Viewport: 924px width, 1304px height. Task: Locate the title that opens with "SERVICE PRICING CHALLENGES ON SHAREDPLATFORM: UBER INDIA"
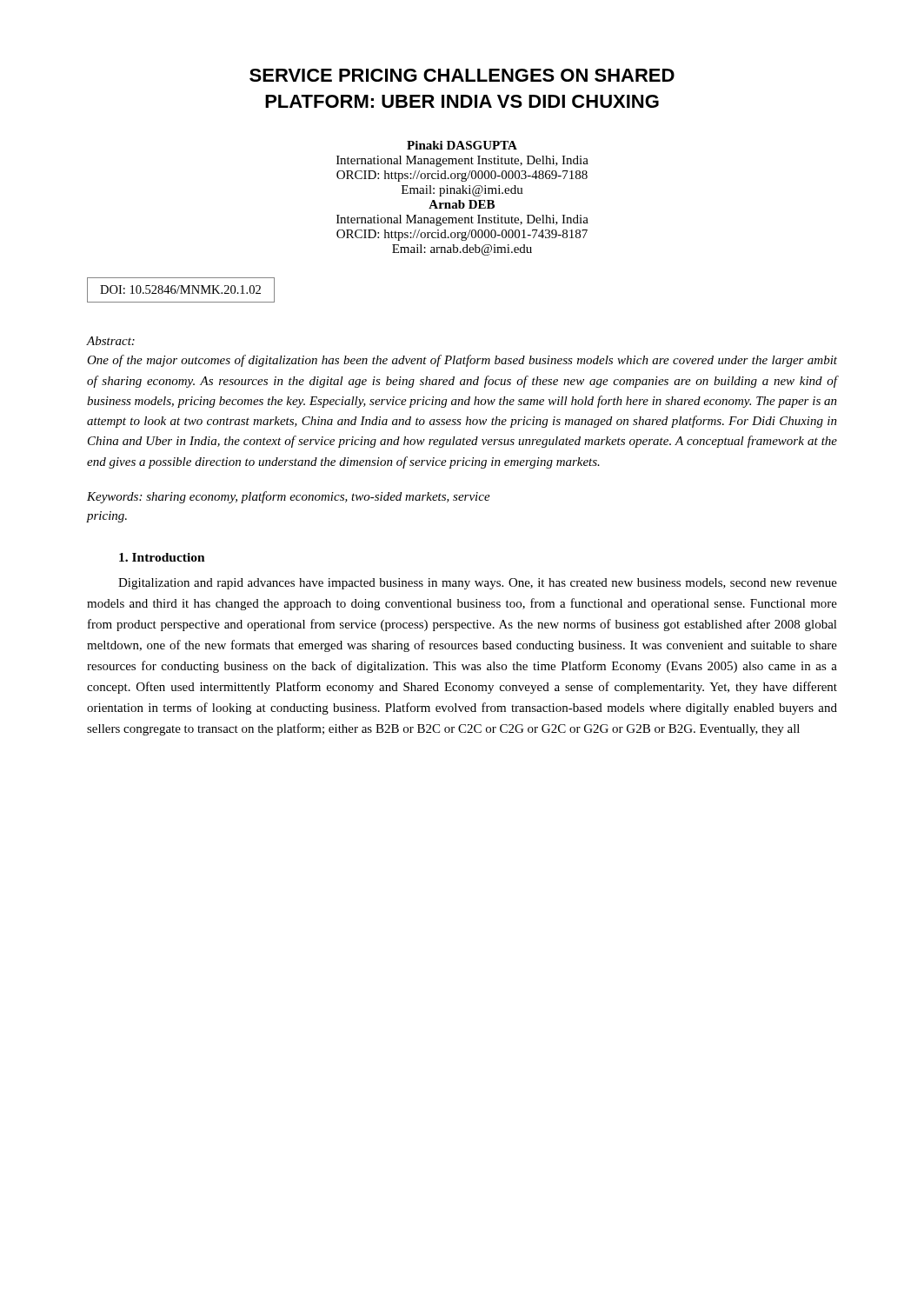click(x=462, y=88)
